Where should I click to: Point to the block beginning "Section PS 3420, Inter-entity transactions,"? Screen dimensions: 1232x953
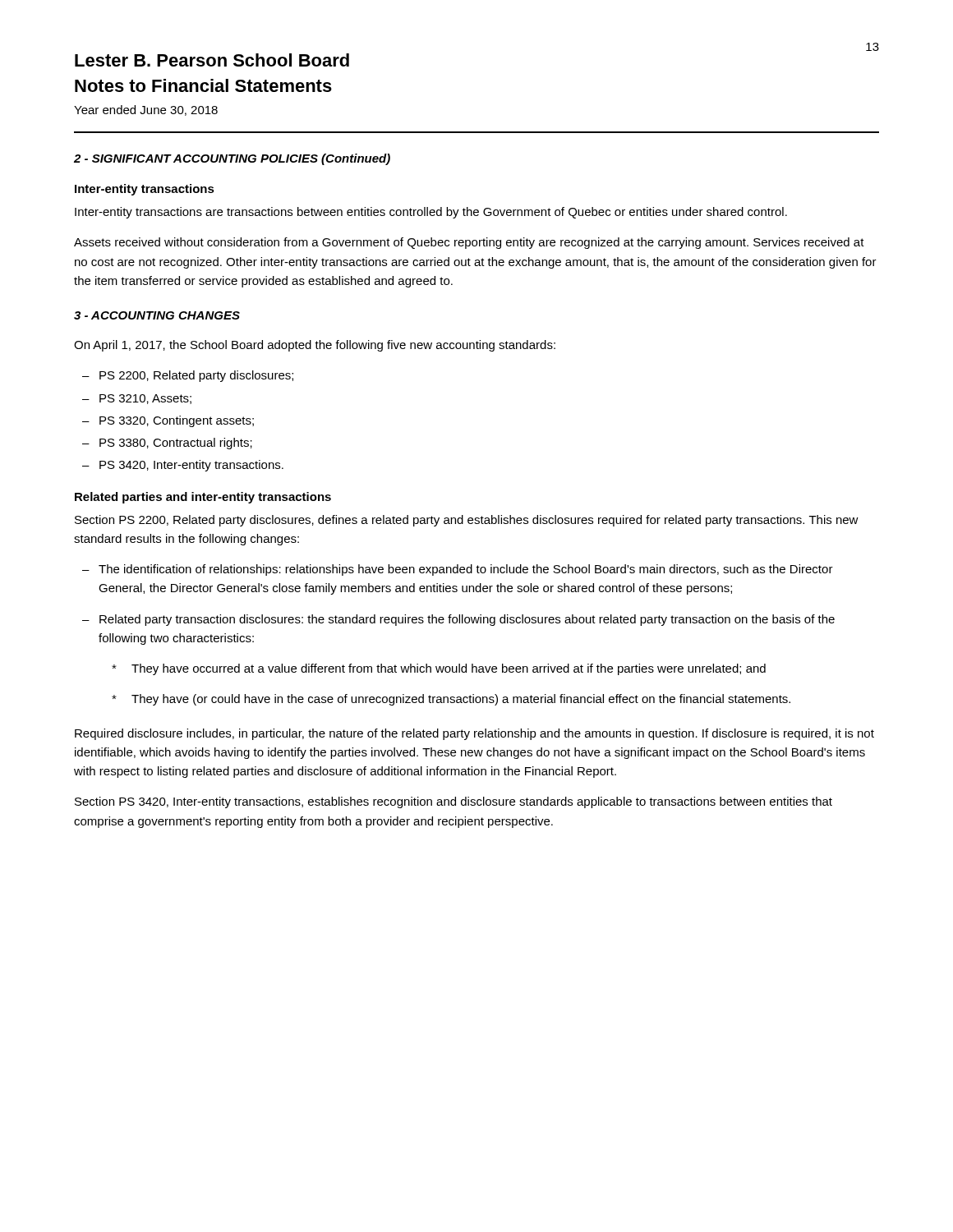tap(453, 811)
